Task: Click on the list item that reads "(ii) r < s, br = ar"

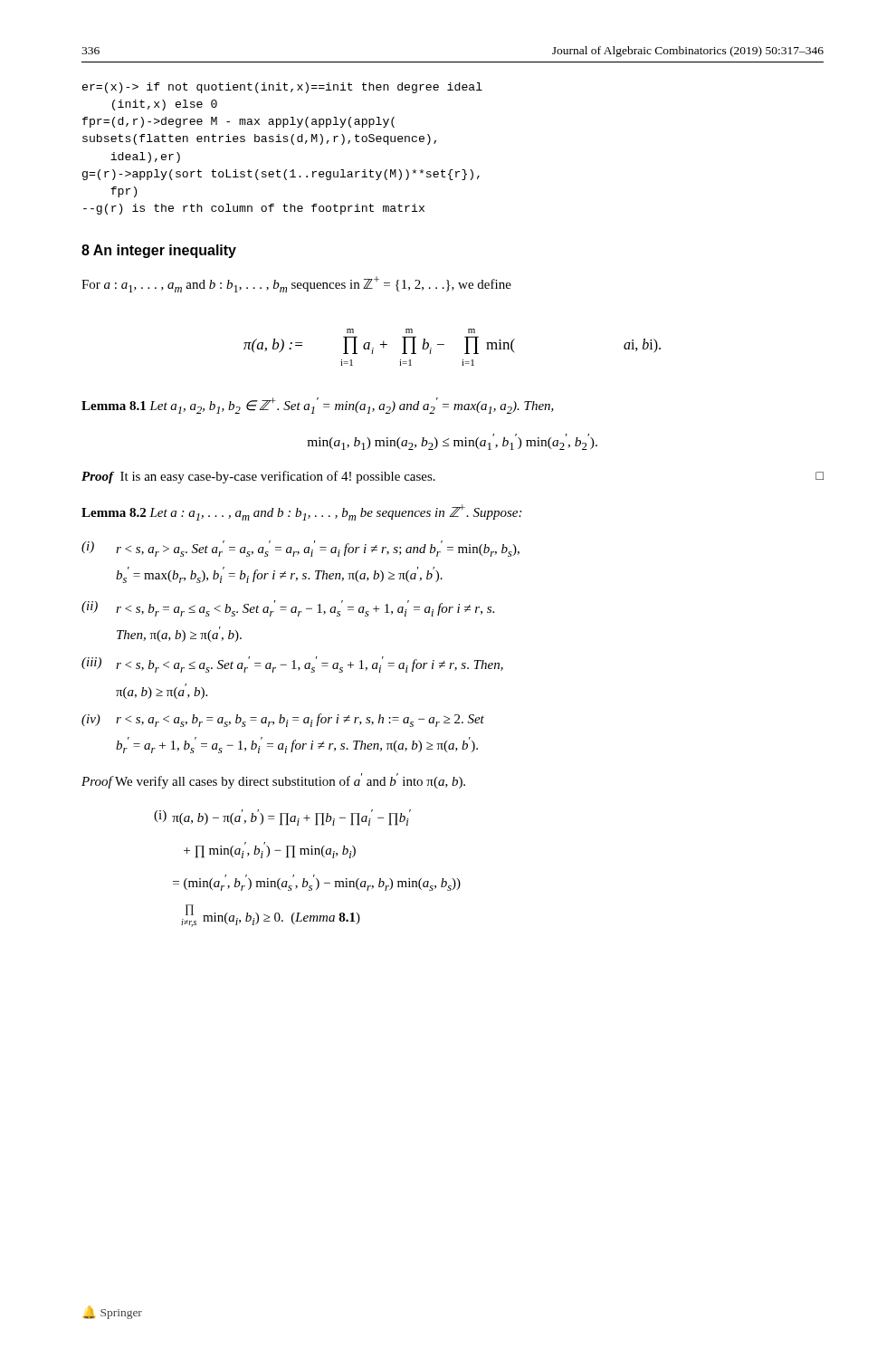Action: pos(453,620)
